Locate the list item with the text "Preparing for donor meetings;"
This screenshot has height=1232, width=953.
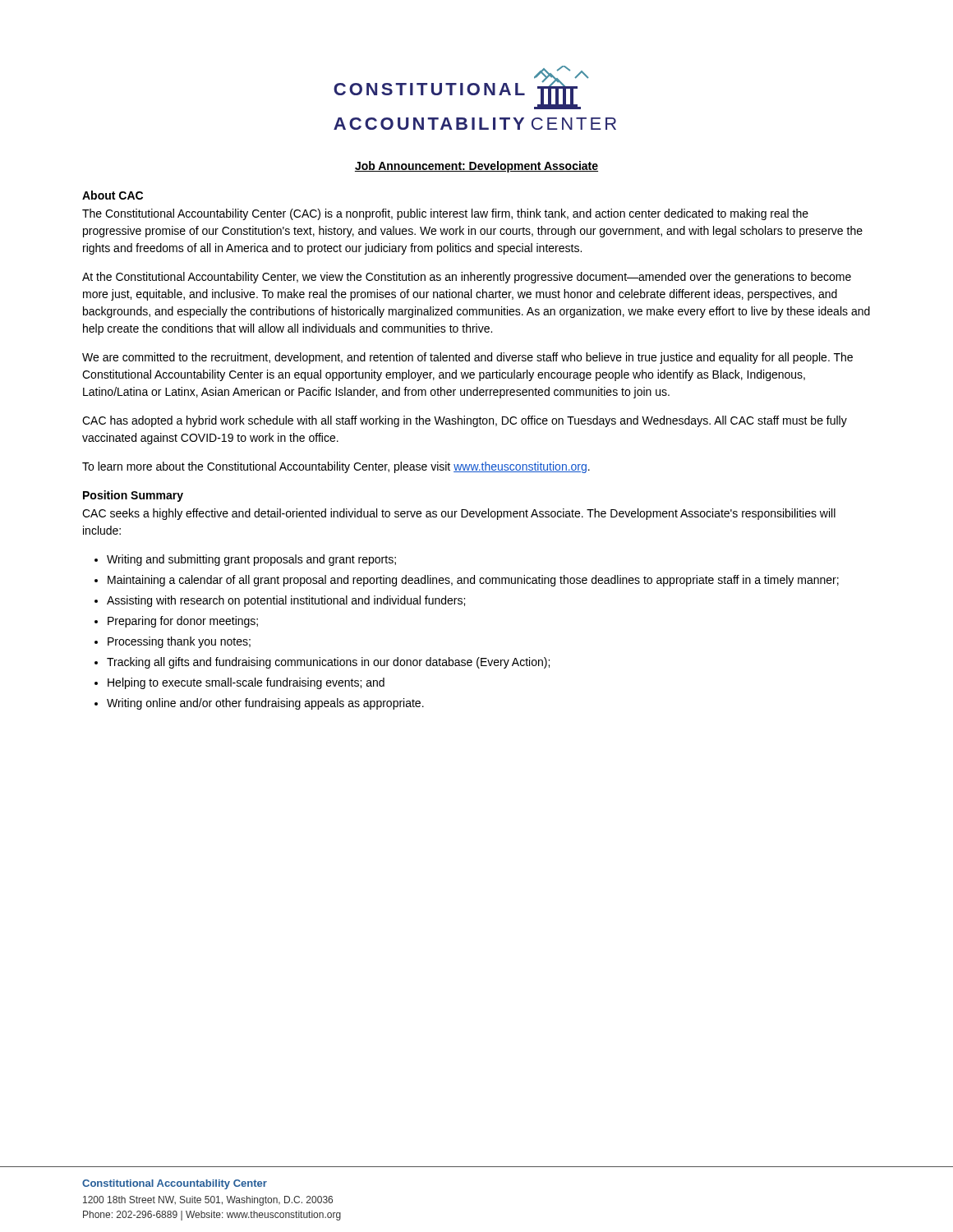tap(183, 621)
